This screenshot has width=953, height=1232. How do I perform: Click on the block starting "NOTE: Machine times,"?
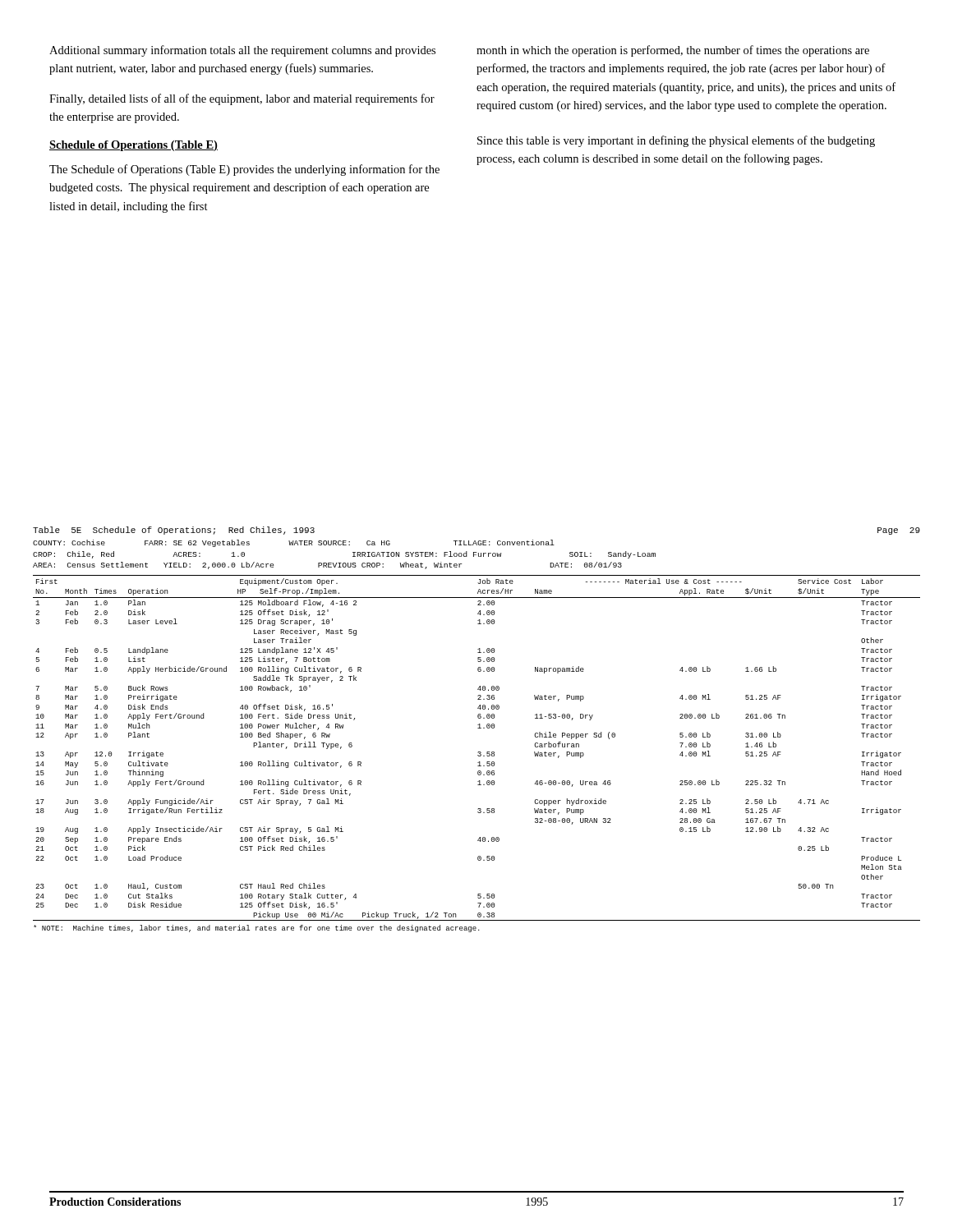pyautogui.click(x=257, y=929)
